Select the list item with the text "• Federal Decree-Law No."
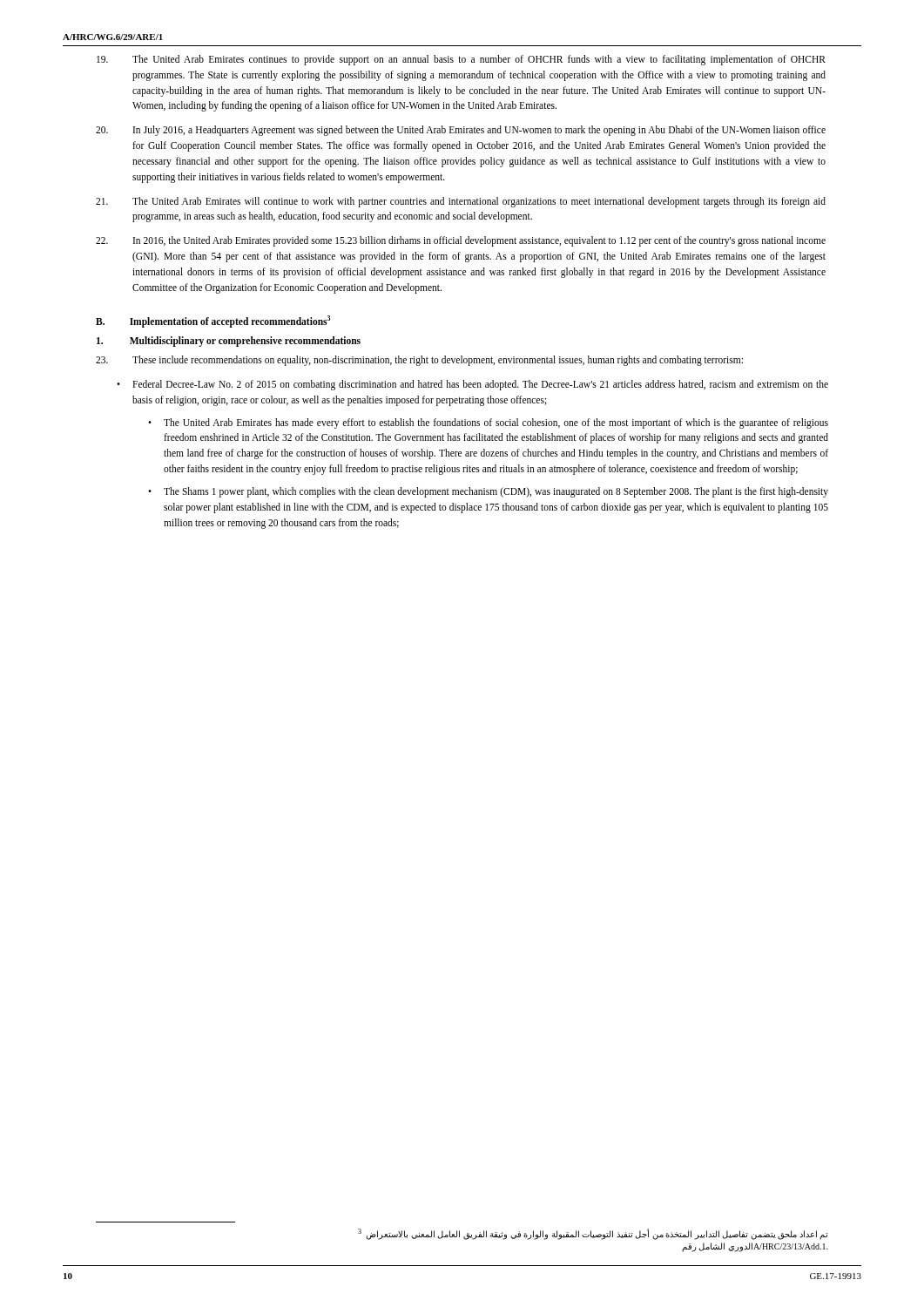 click(472, 393)
